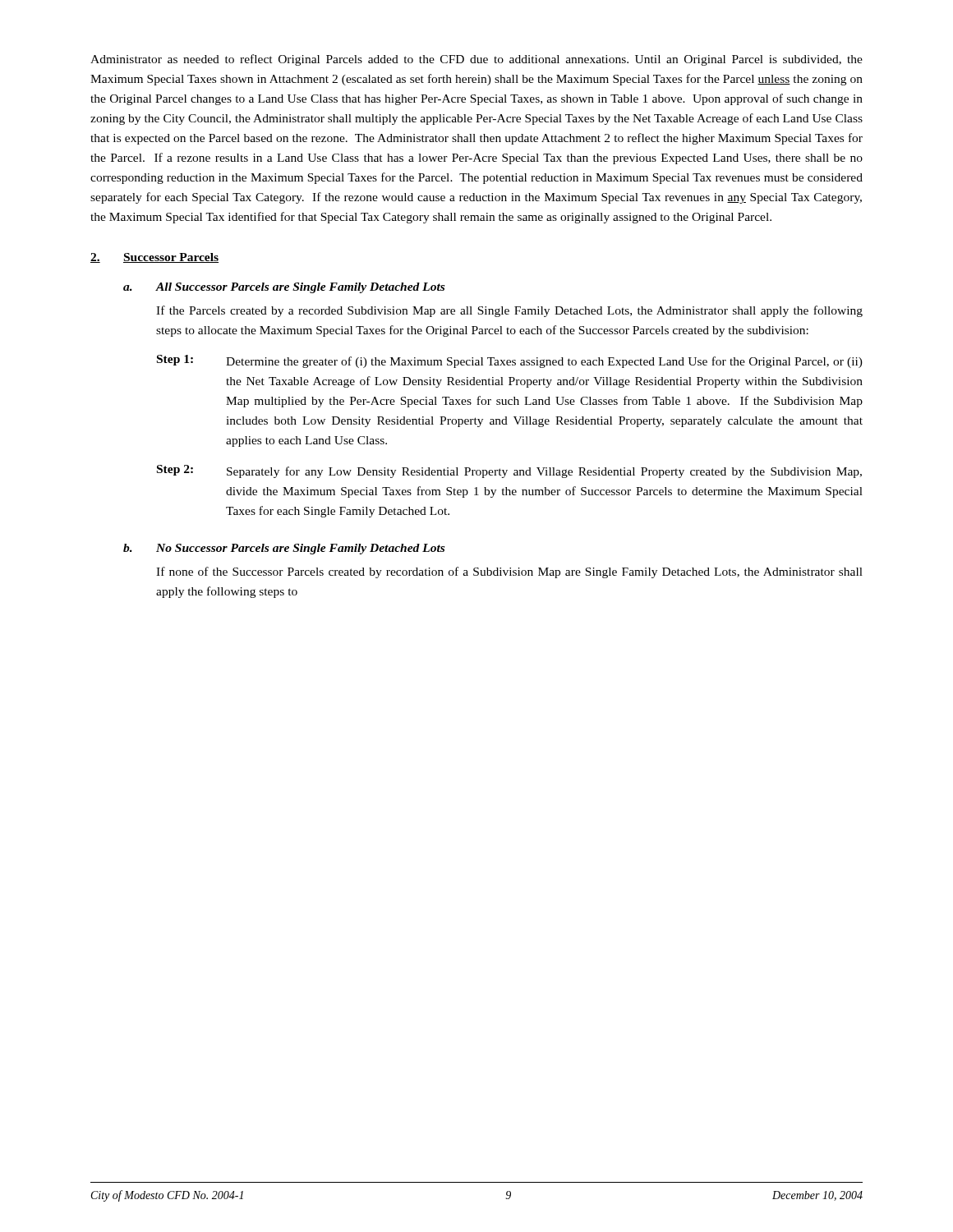Locate the block of text that opens with "Step 2: Separately for any Low Density Residential"
Image resolution: width=953 pixels, height=1232 pixels.
(x=509, y=491)
